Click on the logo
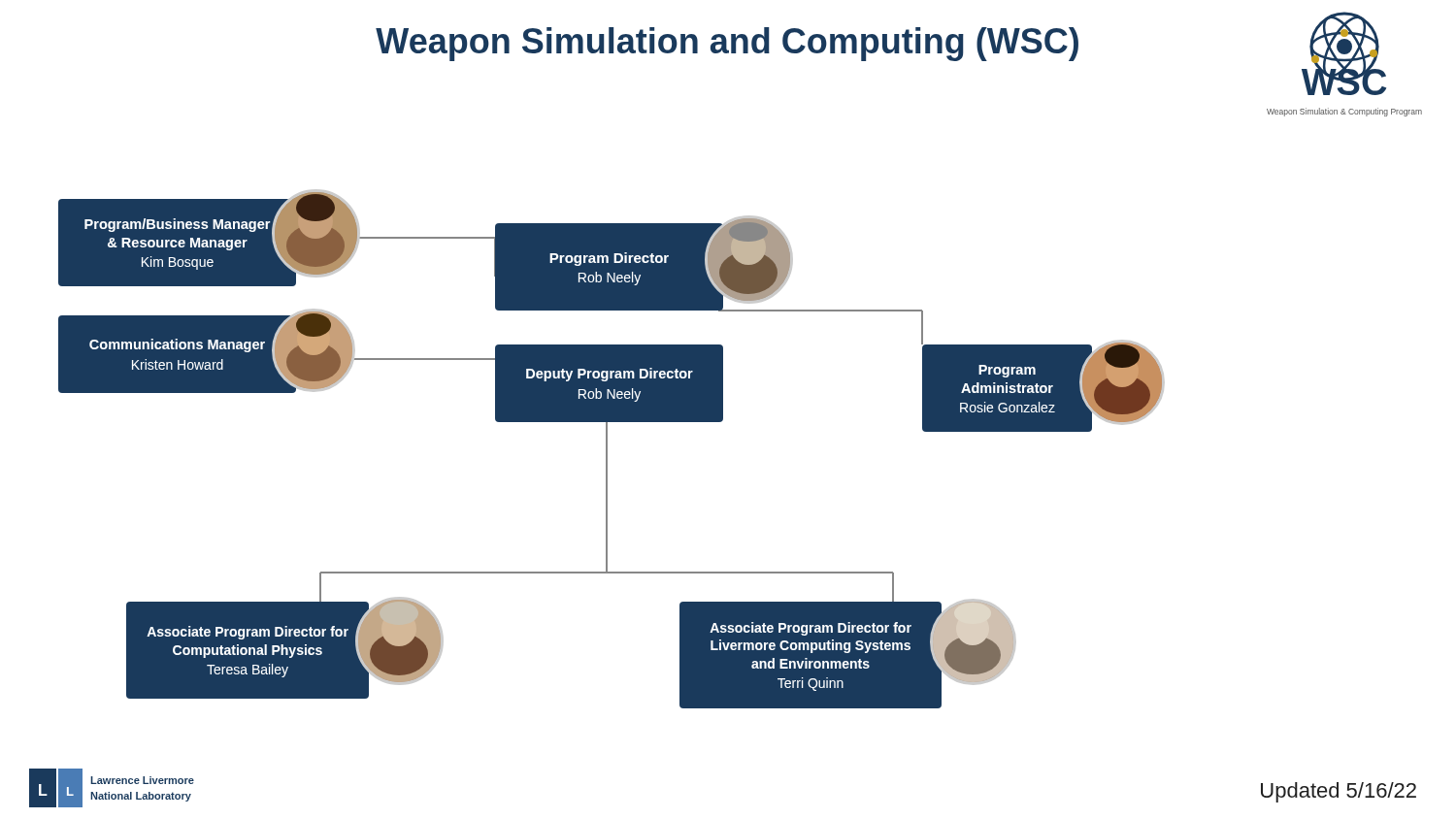The height and width of the screenshot is (819, 1456). click(x=1344, y=68)
